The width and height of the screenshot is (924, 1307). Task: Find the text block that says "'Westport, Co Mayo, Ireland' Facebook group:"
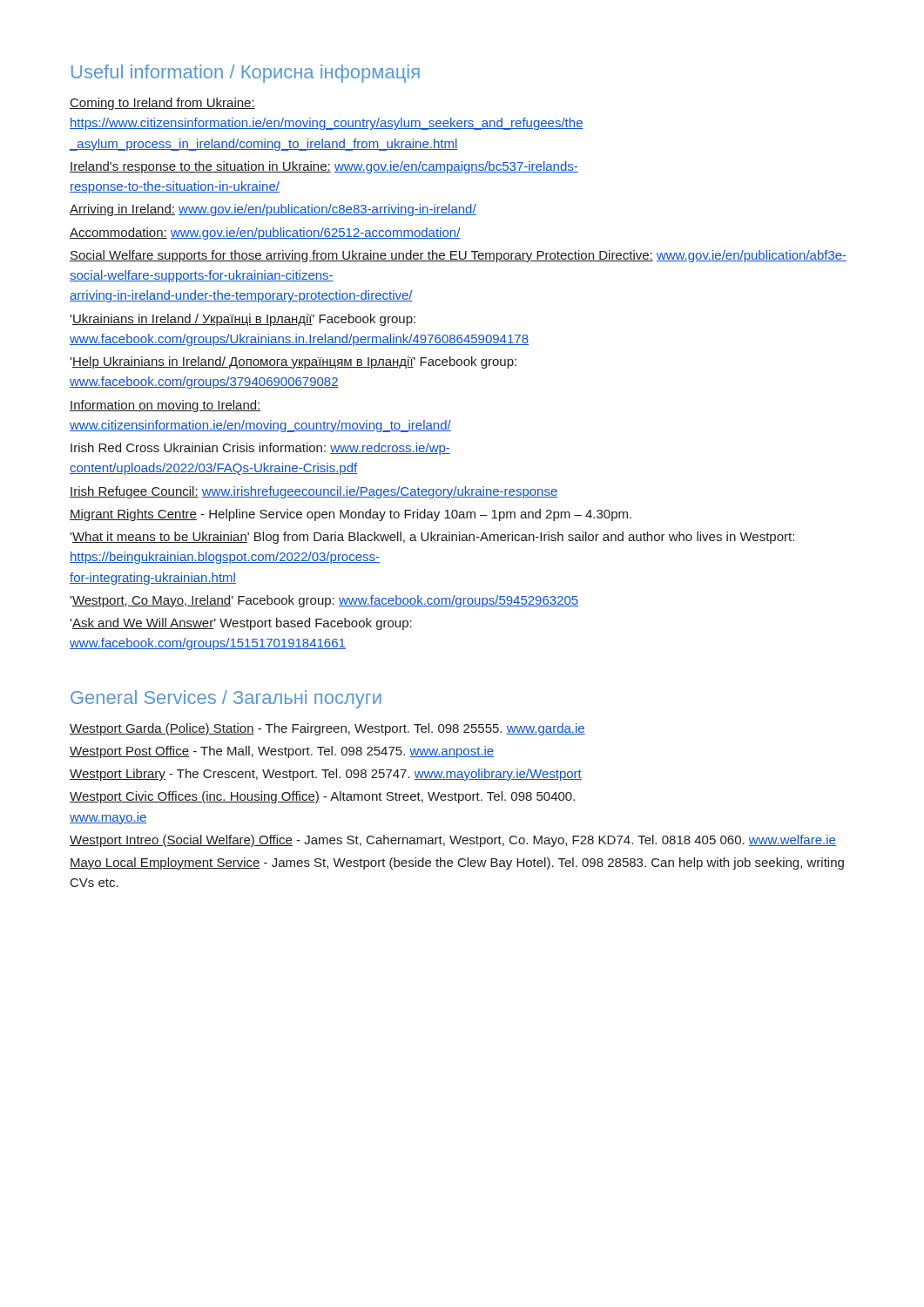324,600
